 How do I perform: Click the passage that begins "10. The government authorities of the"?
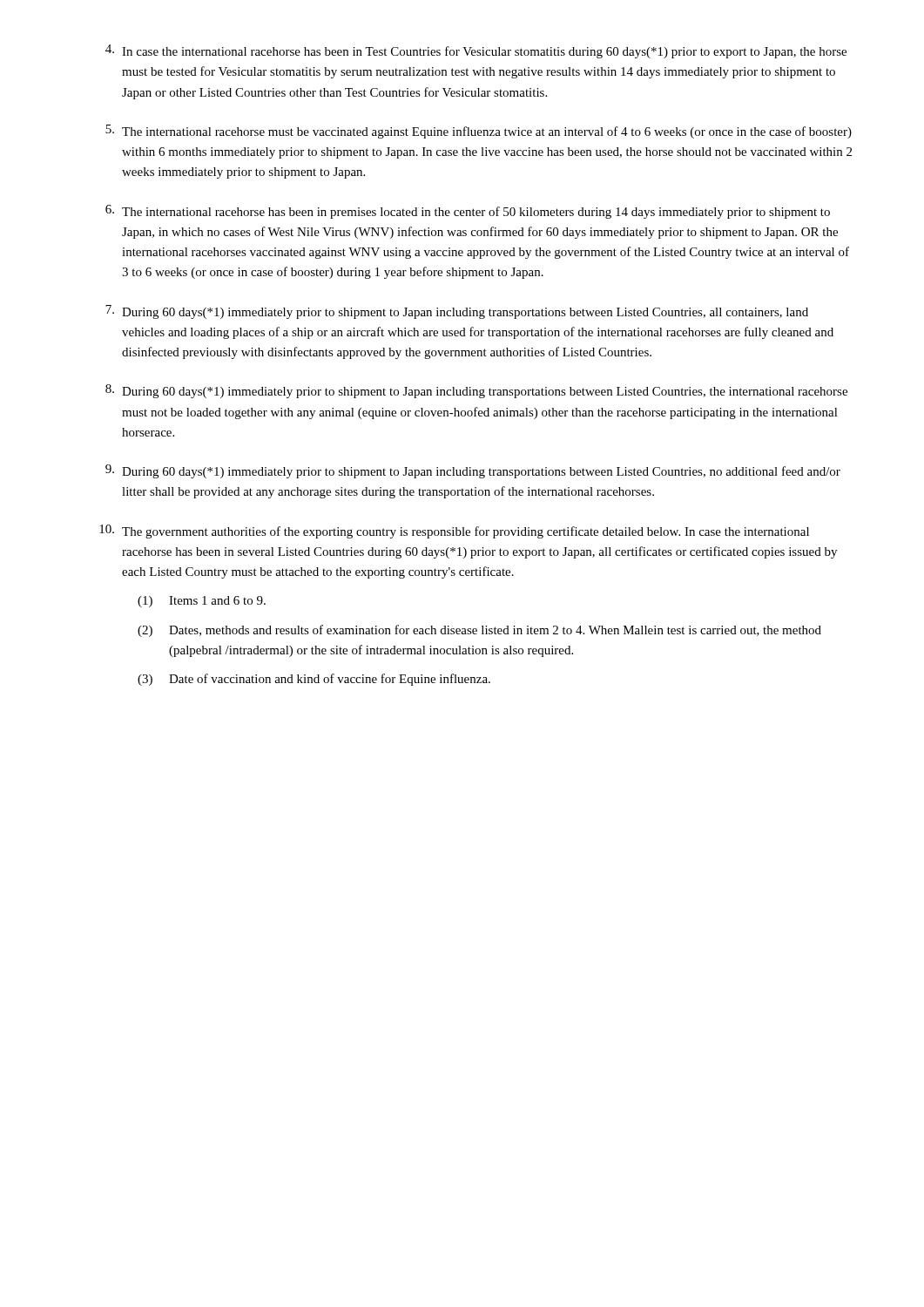coord(454,532)
